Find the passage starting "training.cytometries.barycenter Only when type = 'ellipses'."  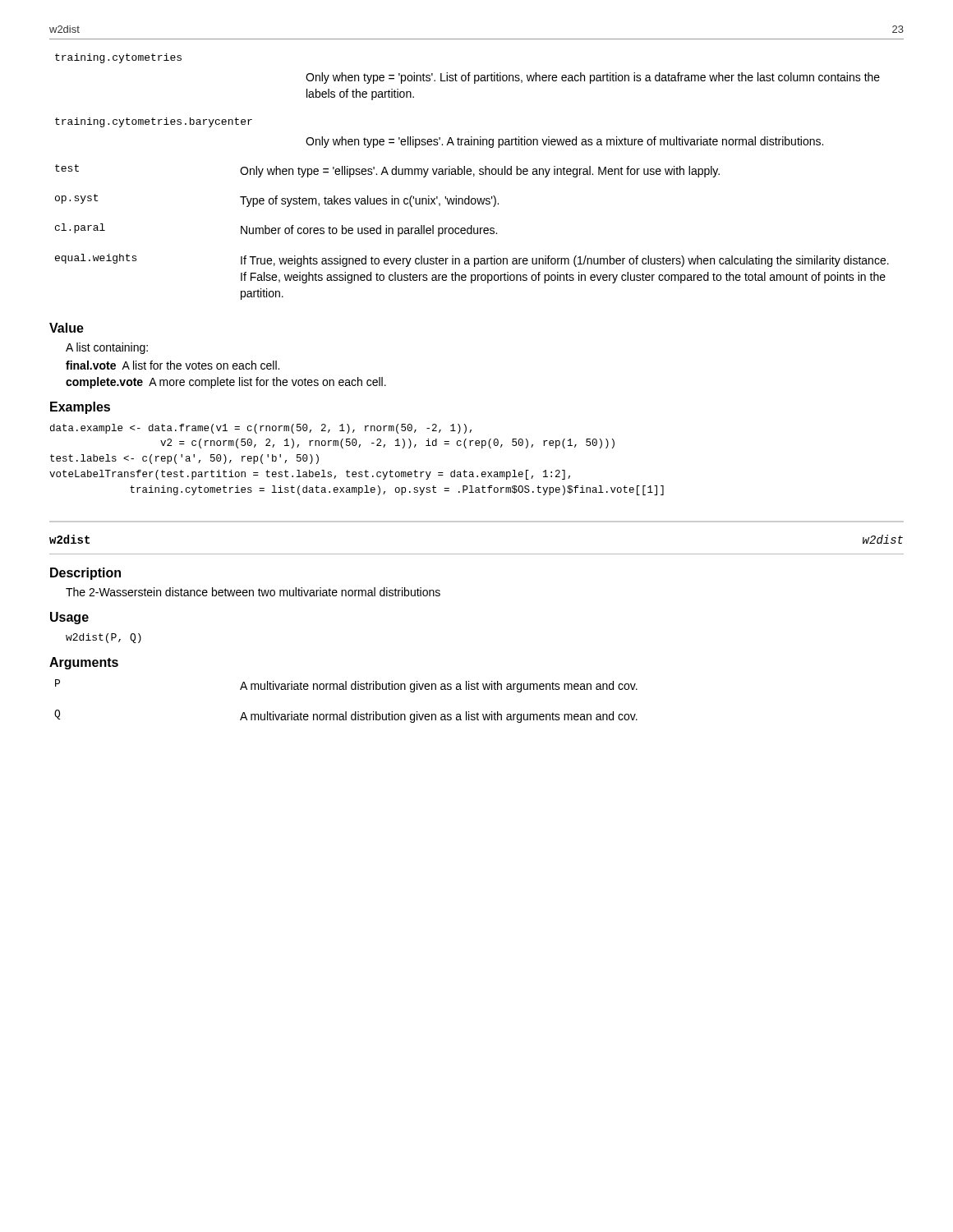[x=476, y=132]
